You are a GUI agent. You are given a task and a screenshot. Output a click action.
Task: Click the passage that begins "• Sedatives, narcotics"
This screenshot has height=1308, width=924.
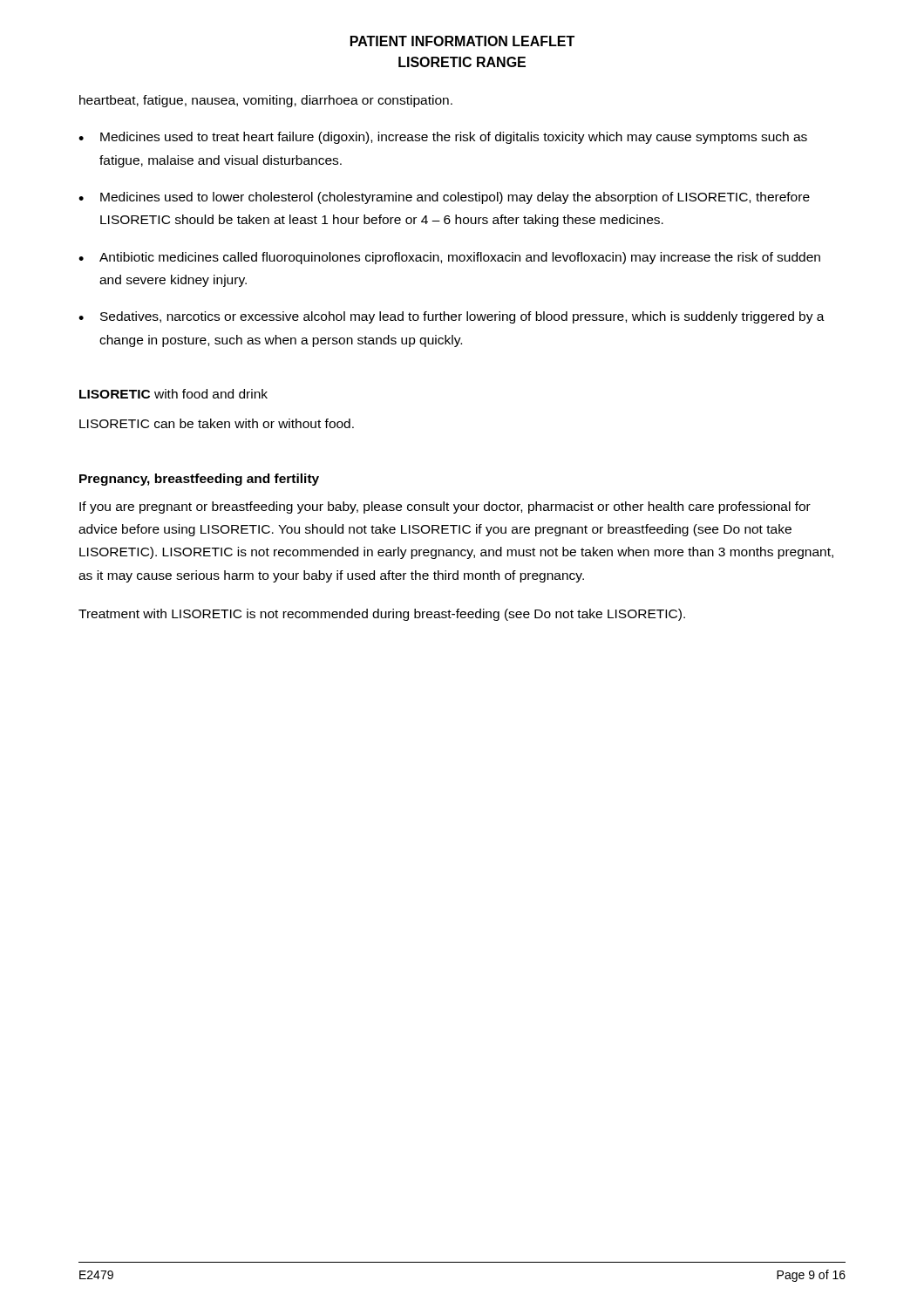pos(462,329)
